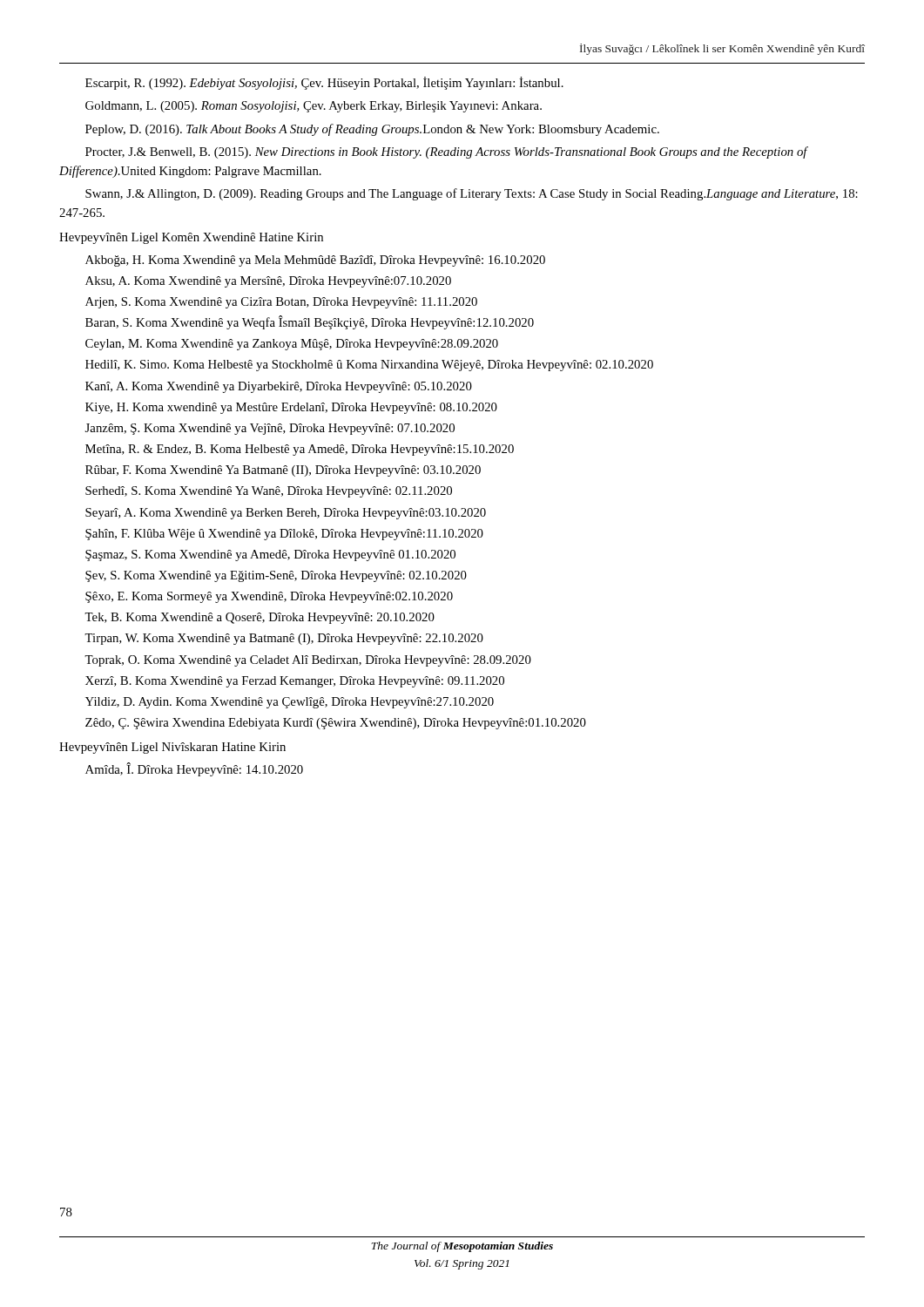Locate the block starting "Hevpeyvînên Ligel Komên Xwendinê Hatine Kirin"
The height and width of the screenshot is (1307, 924).
(x=191, y=237)
